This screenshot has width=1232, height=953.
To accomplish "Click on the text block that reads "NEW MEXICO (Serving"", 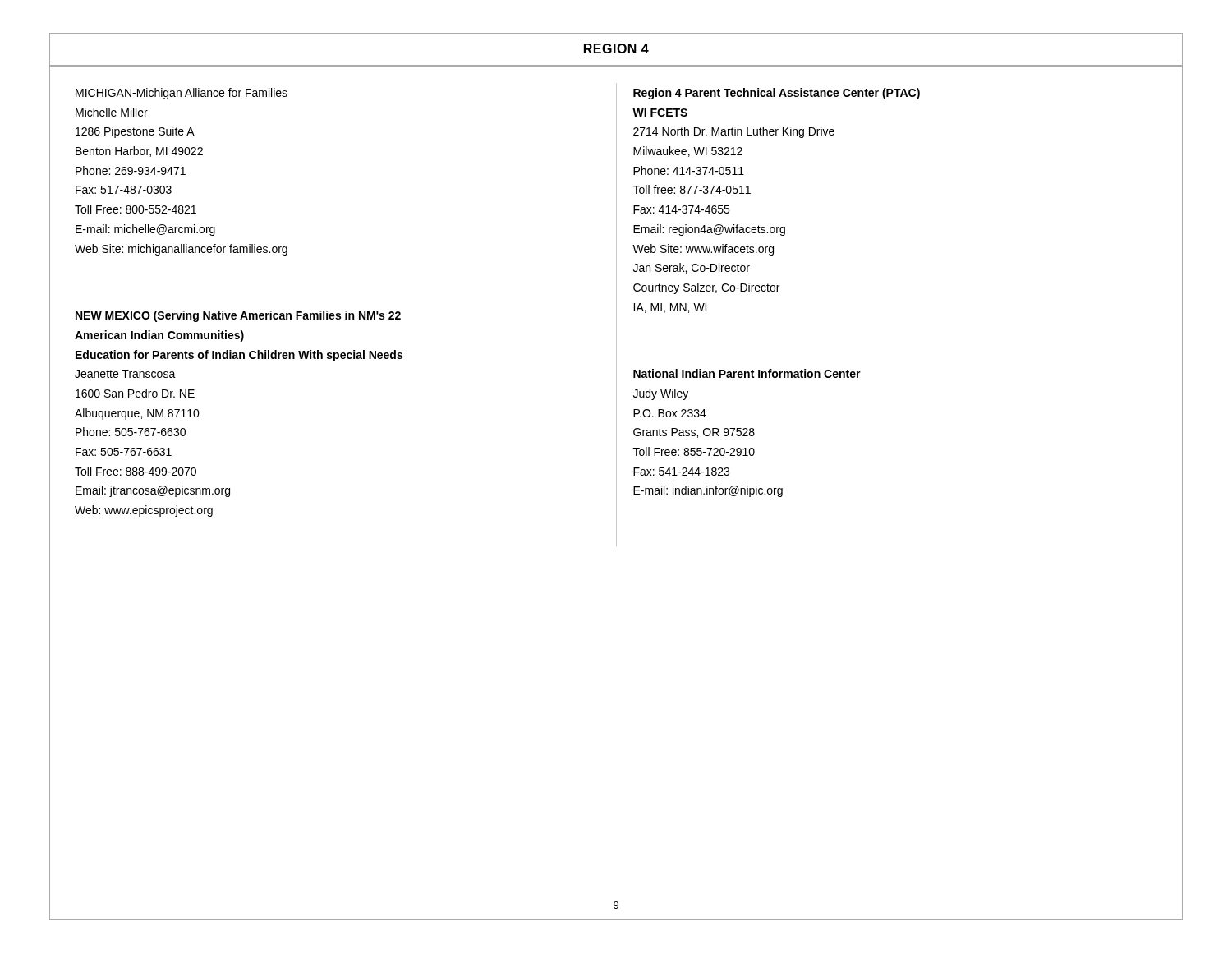I will [x=238, y=316].
